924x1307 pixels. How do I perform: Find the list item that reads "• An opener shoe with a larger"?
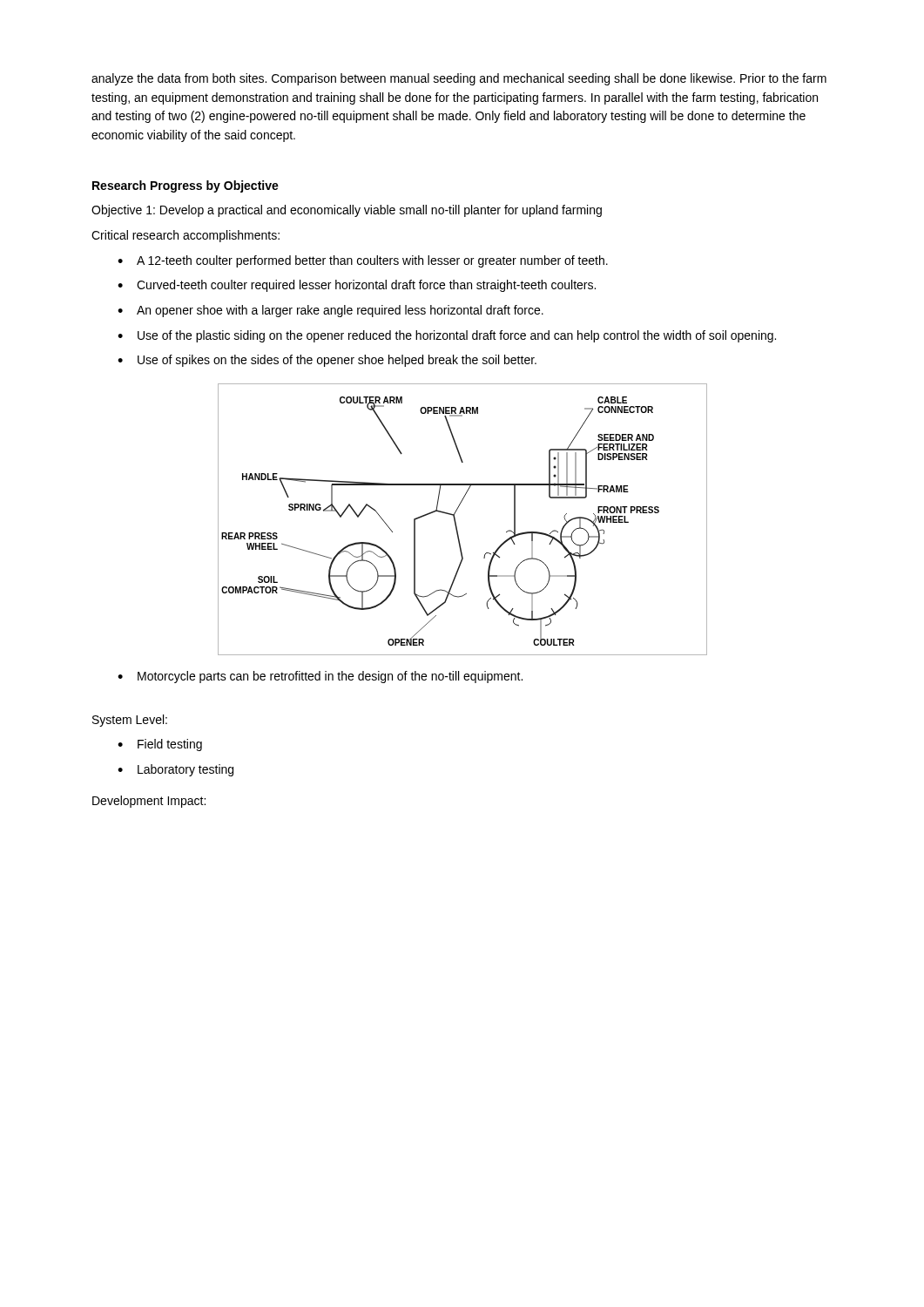[475, 311]
